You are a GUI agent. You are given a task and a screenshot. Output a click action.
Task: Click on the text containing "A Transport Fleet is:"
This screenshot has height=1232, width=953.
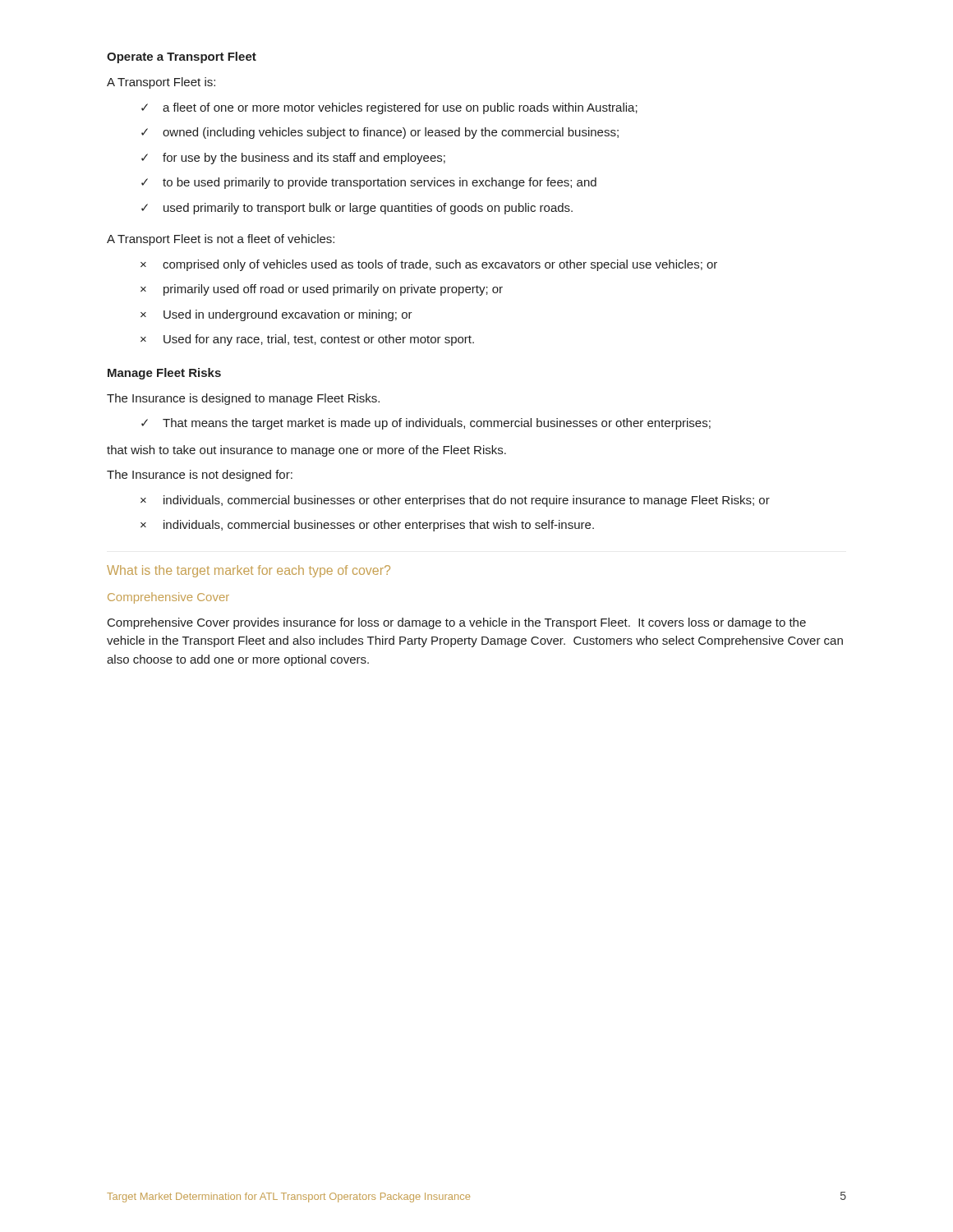click(162, 82)
